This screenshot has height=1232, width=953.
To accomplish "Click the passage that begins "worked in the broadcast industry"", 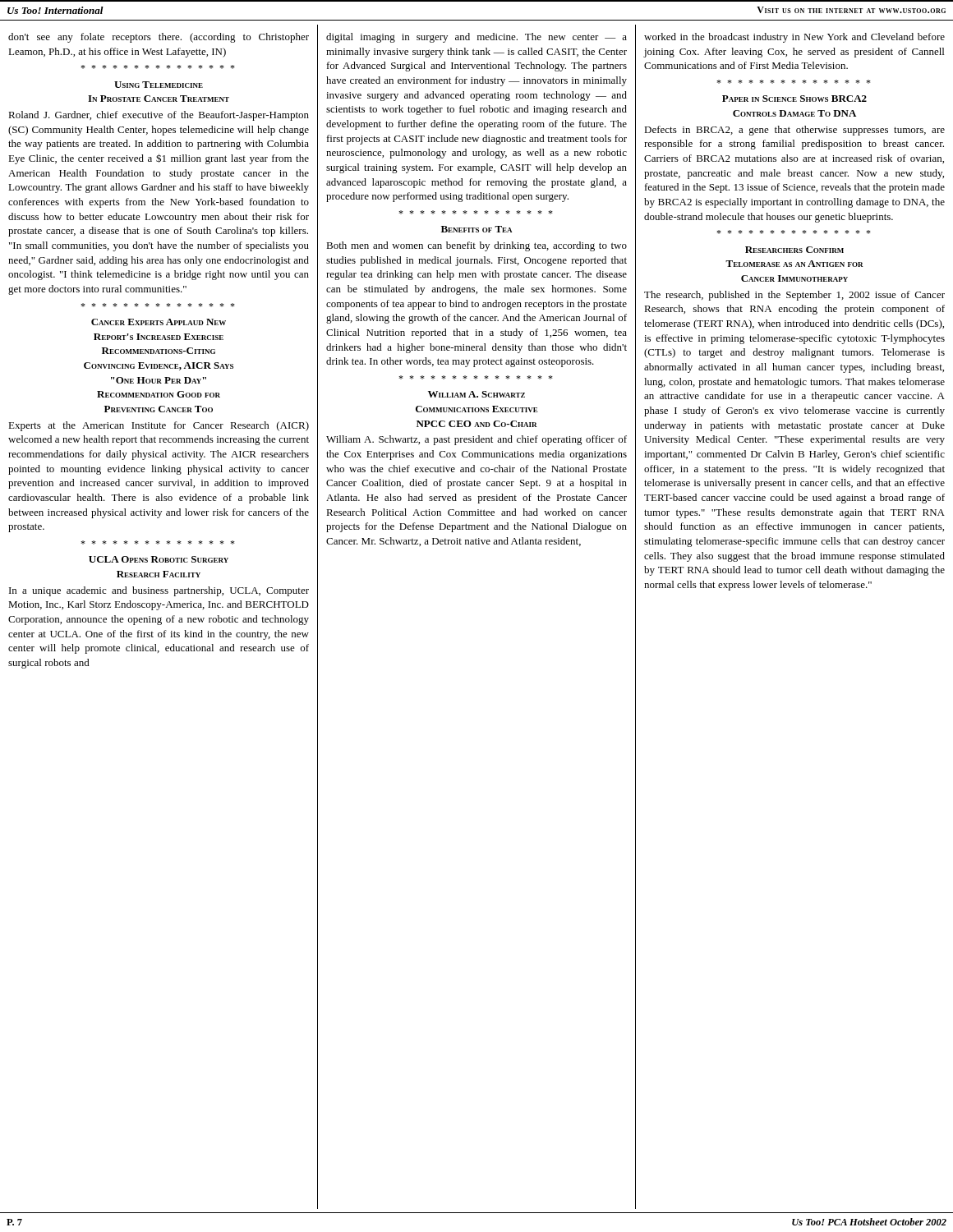I will [794, 311].
